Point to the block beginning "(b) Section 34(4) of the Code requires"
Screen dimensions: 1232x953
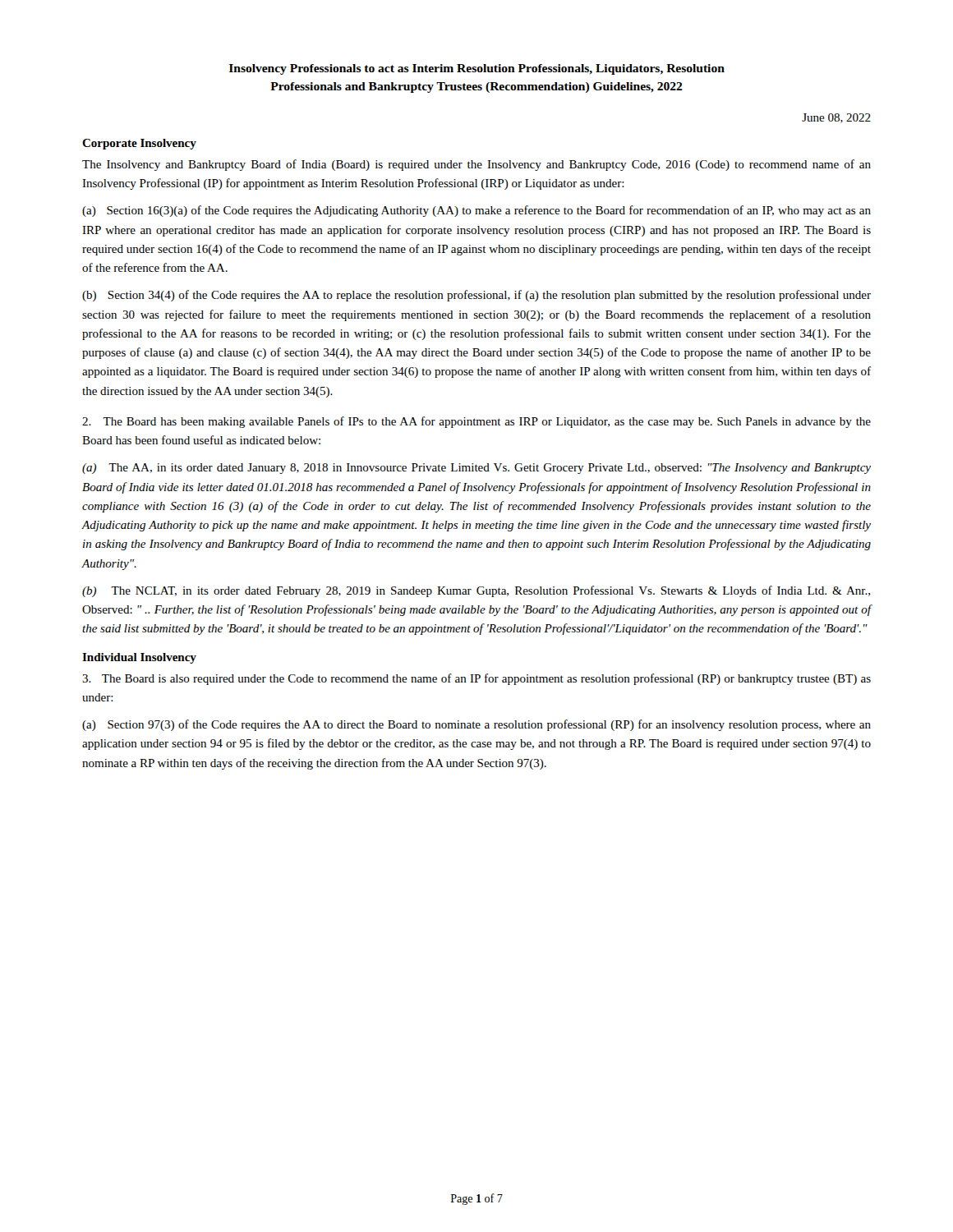(x=476, y=343)
